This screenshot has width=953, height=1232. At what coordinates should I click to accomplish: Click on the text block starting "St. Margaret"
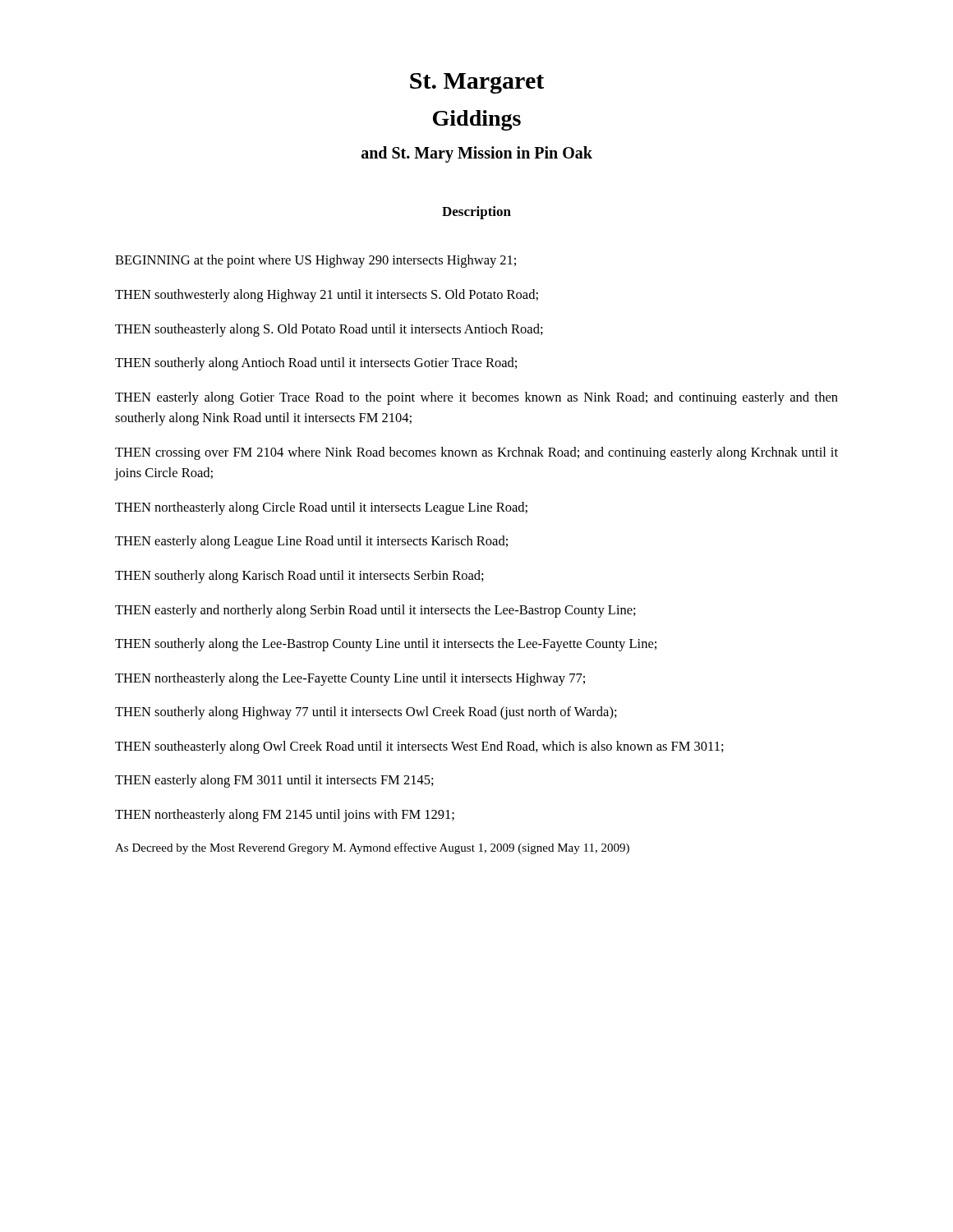[x=476, y=80]
